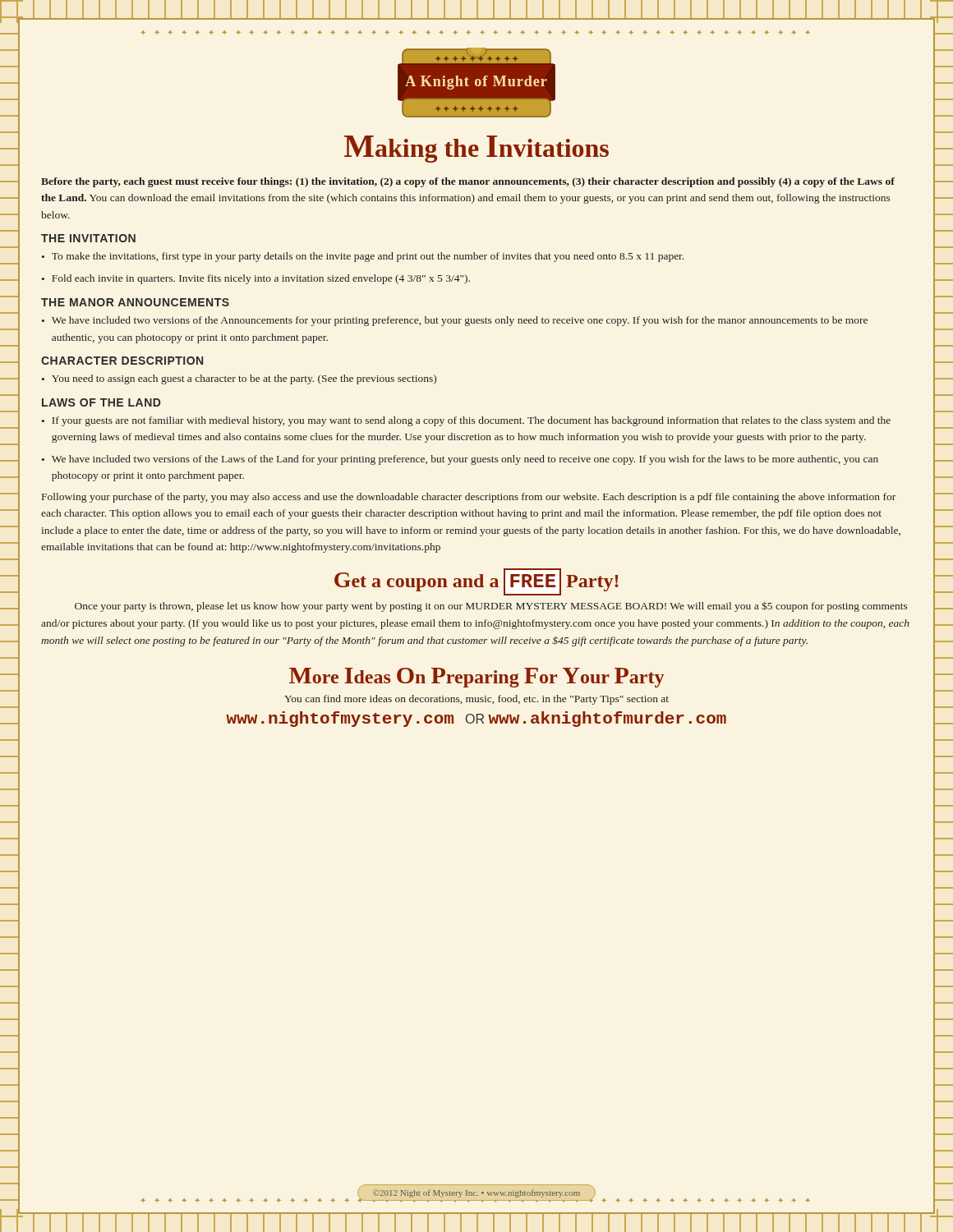Point to the block beginning "• If your guests are not familiar with"
This screenshot has height=1232, width=953.
(476, 429)
